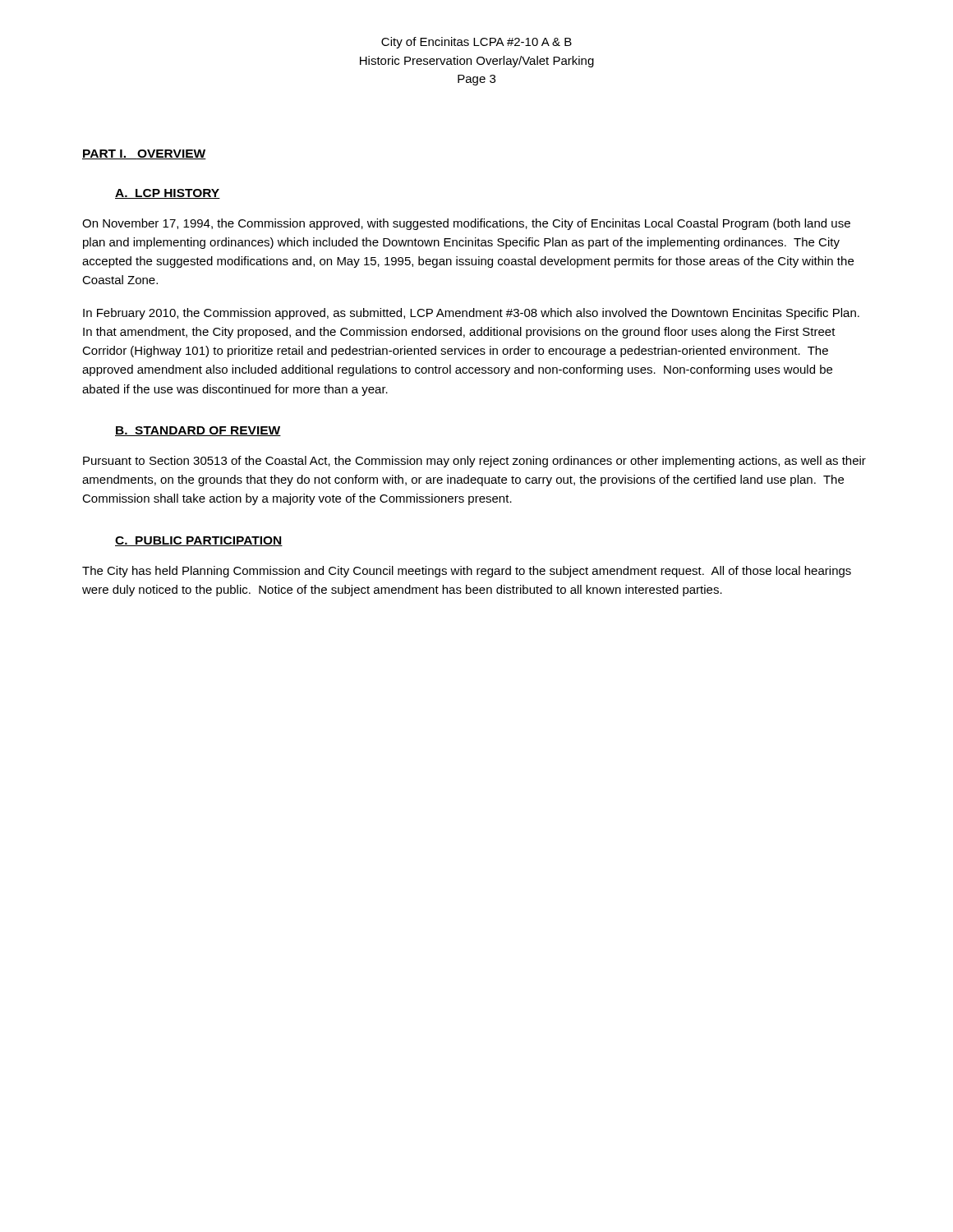Find "A. LCP HISTORY" on this page

[x=167, y=192]
